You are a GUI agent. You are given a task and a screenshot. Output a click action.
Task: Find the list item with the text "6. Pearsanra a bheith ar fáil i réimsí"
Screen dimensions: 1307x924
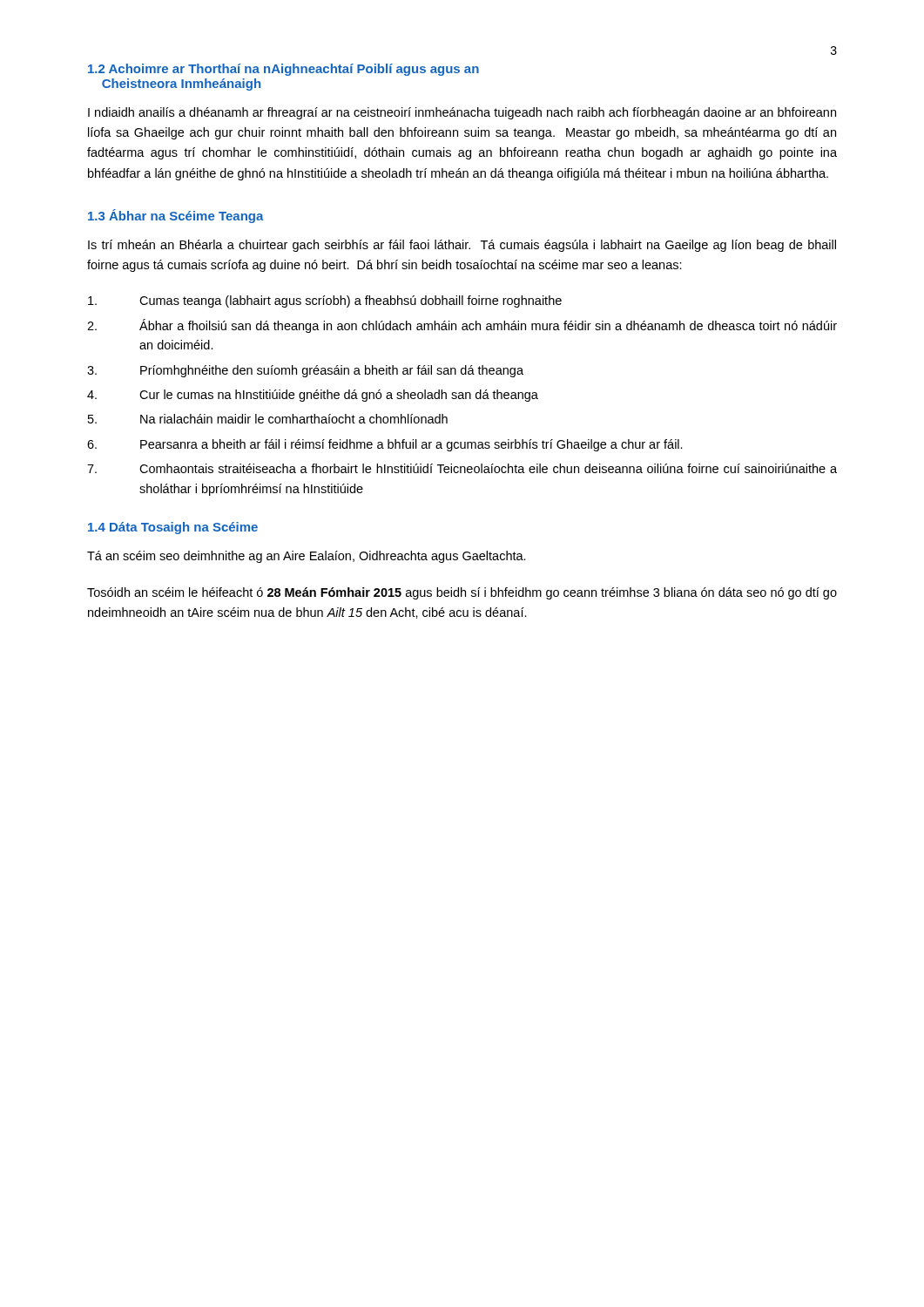[x=462, y=445]
